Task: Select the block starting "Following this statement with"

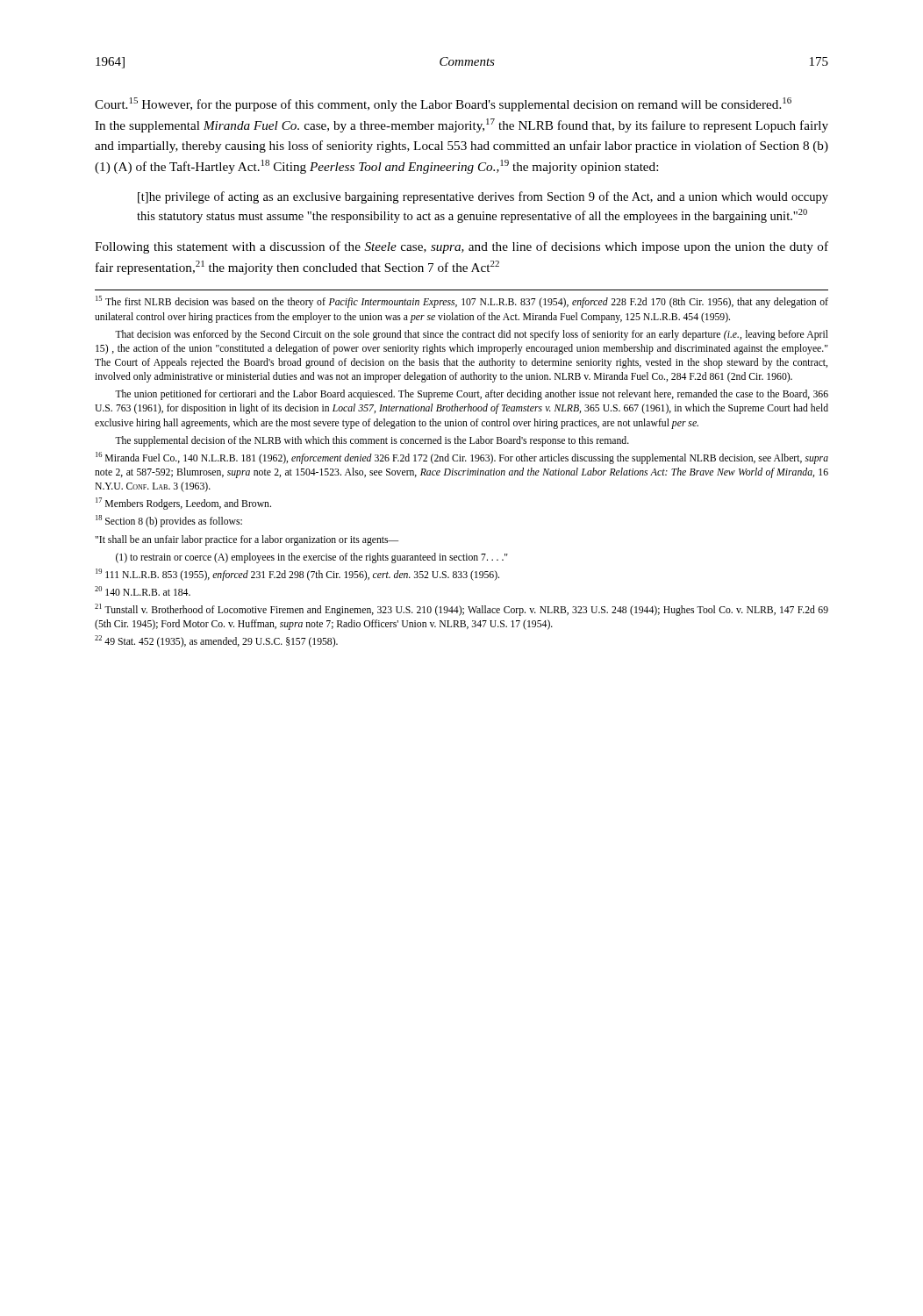Action: coord(462,257)
